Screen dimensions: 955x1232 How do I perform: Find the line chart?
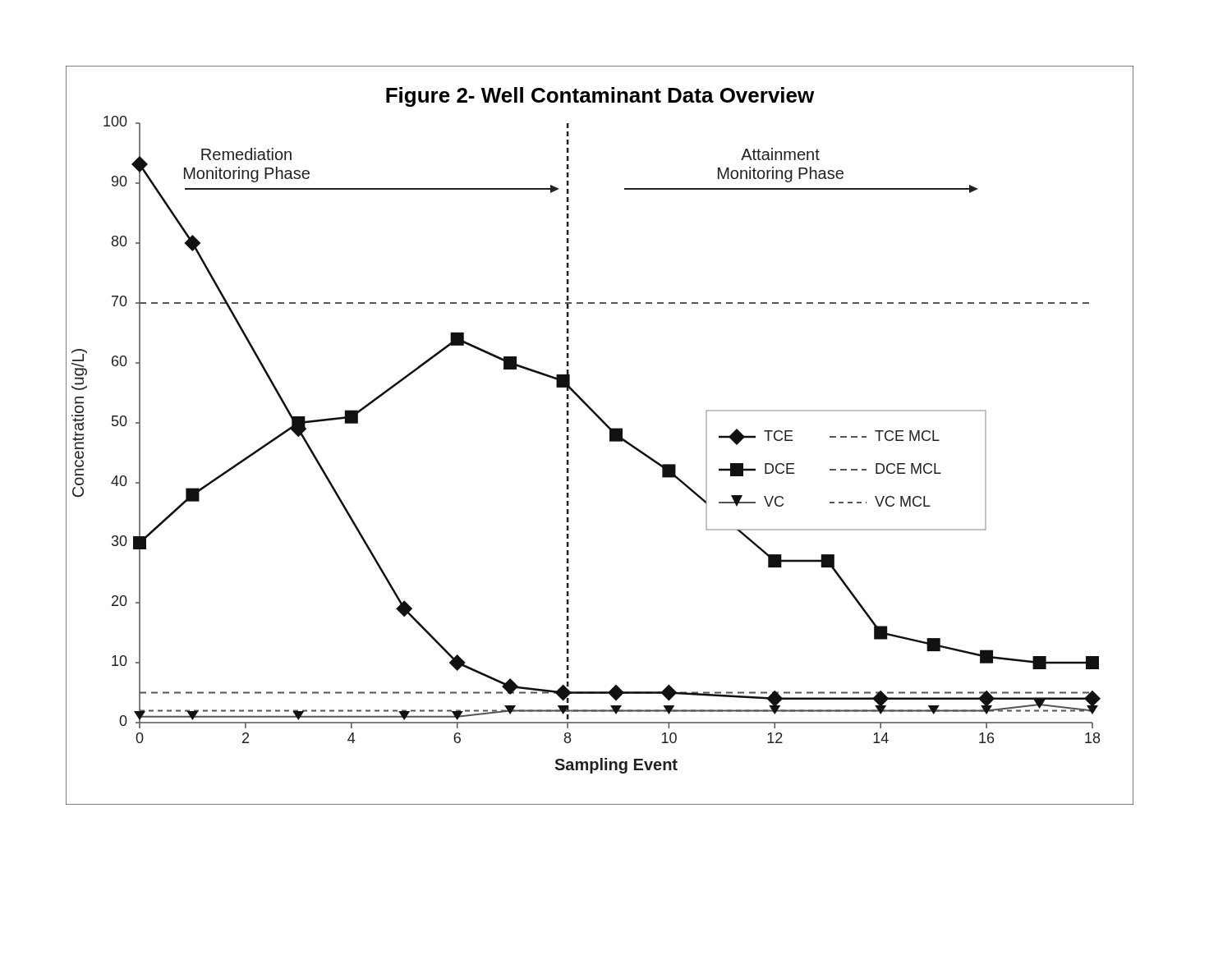(600, 435)
